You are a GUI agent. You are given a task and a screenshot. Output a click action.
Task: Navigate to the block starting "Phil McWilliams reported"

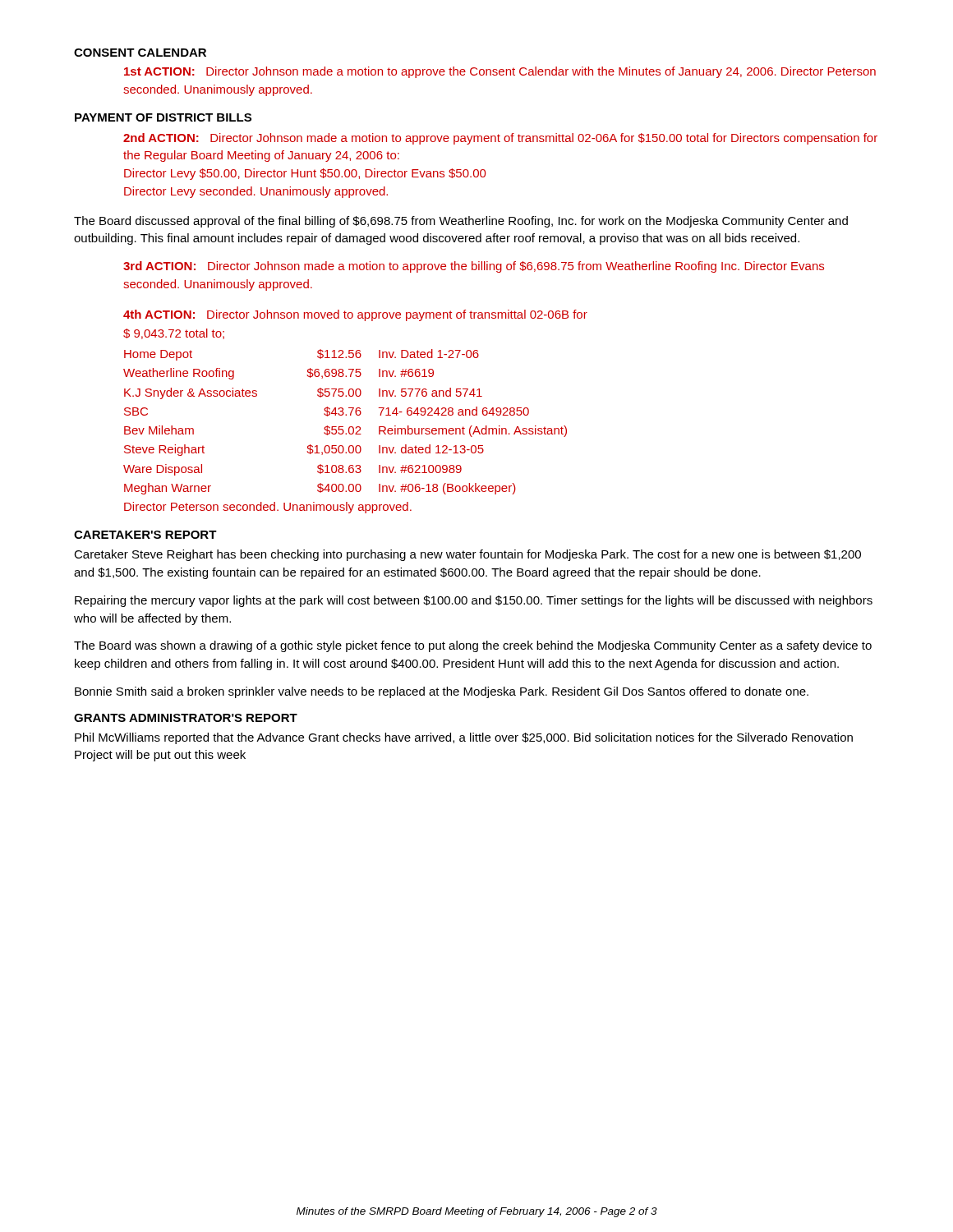[464, 746]
